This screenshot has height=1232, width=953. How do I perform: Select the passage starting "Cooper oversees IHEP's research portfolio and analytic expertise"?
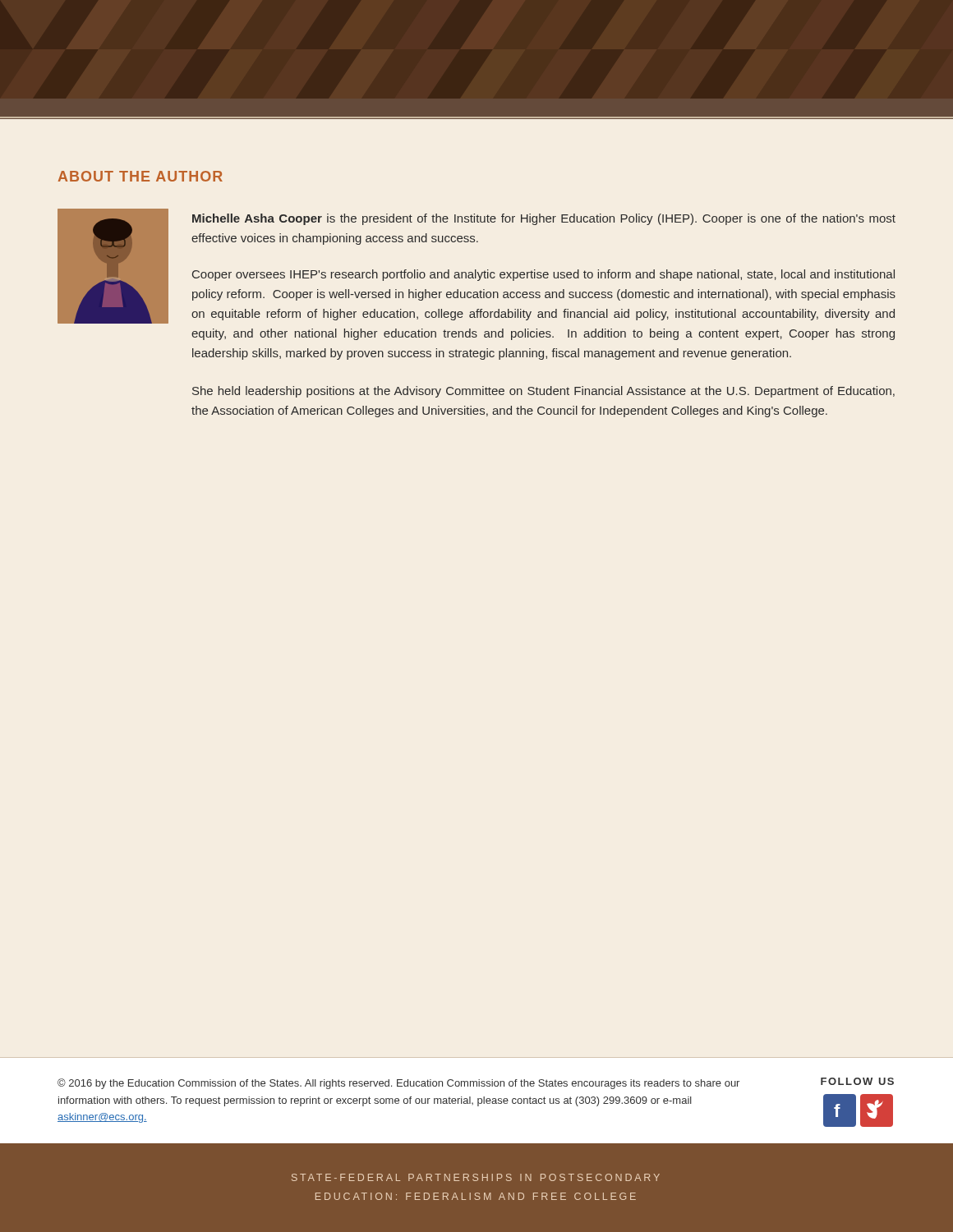543,313
